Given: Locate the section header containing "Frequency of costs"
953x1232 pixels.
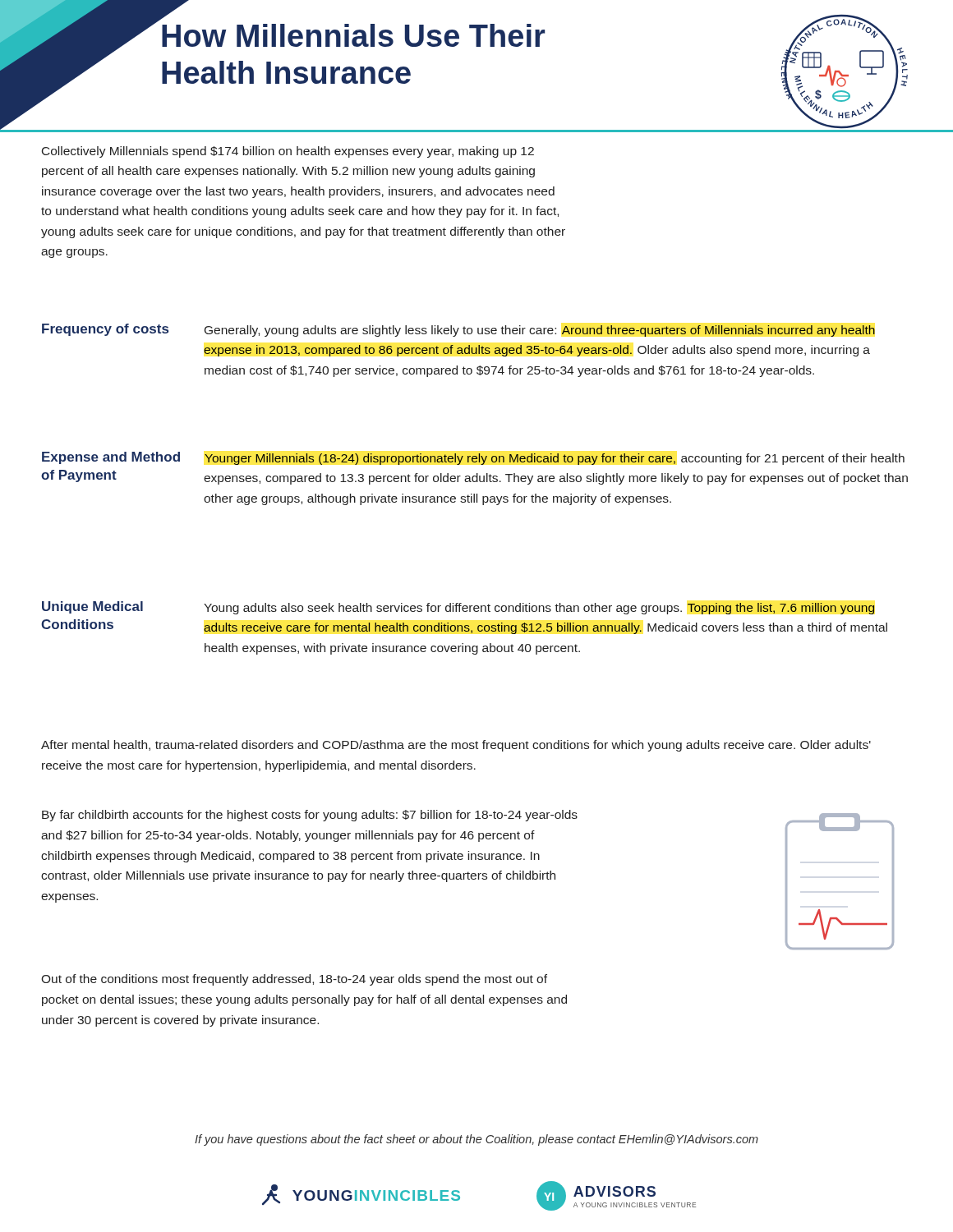Looking at the screenshot, I should [105, 329].
